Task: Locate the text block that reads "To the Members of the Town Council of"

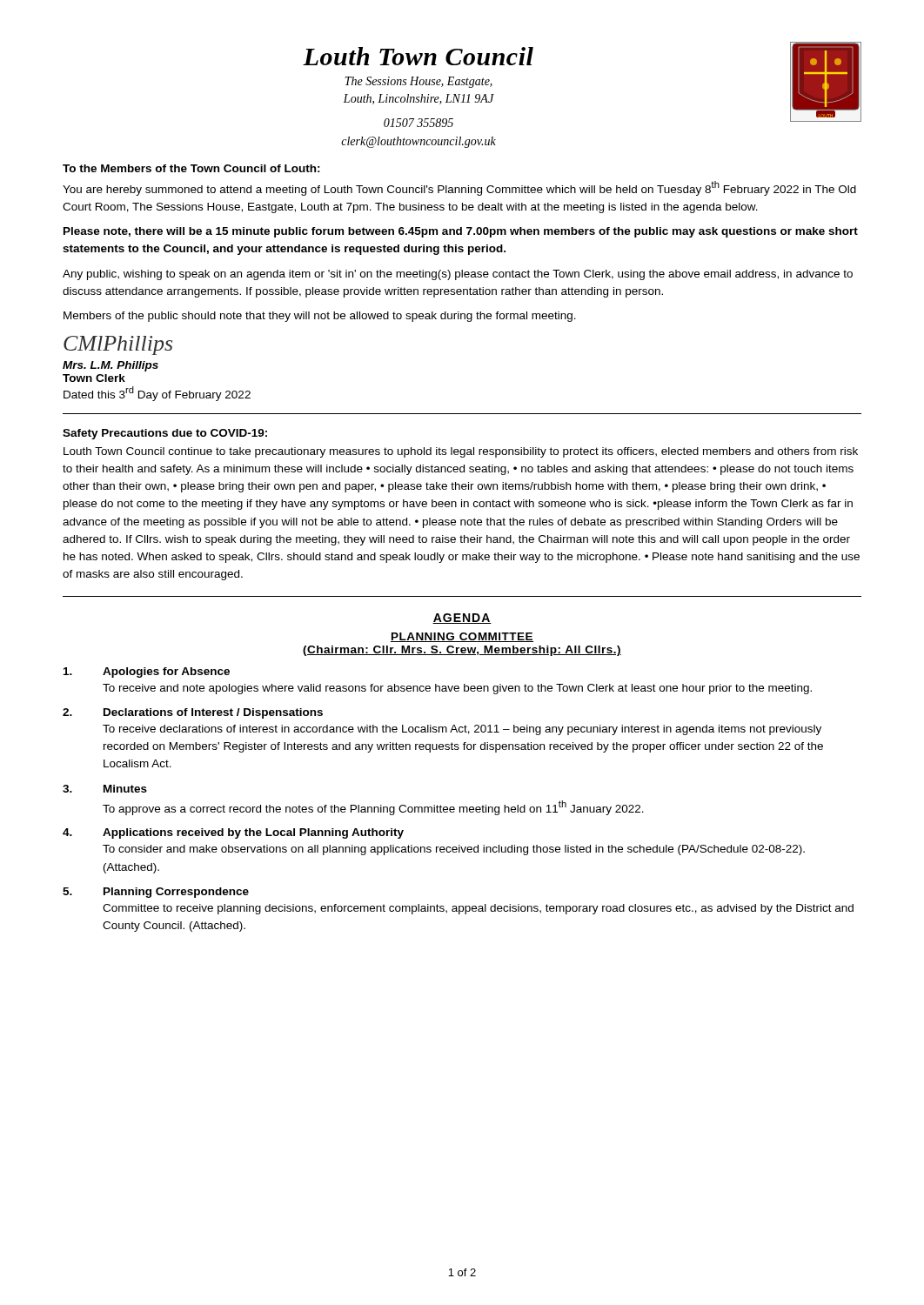Action: (x=460, y=187)
